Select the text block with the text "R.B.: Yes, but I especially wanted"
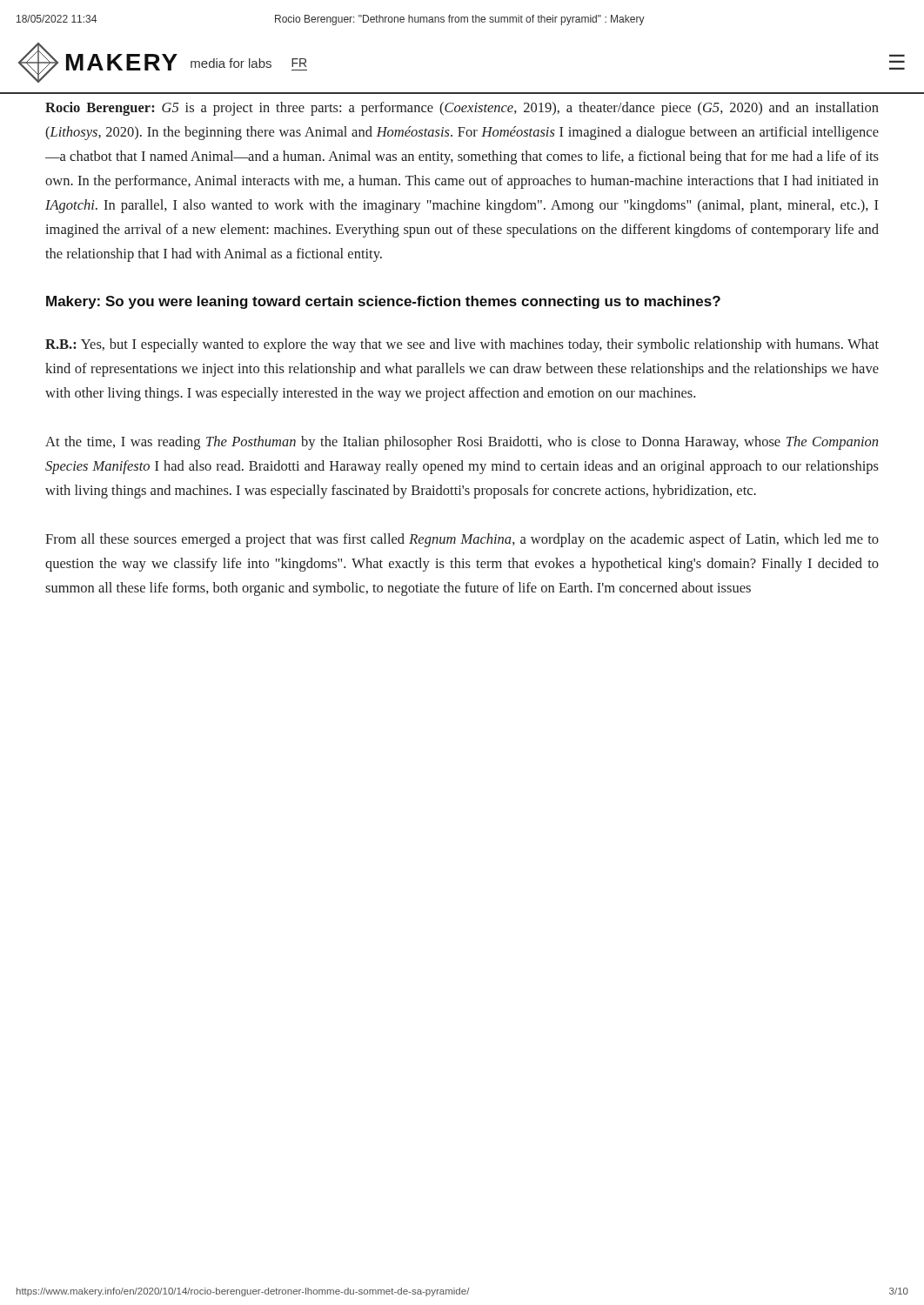Image resolution: width=924 pixels, height=1305 pixels. click(x=462, y=368)
